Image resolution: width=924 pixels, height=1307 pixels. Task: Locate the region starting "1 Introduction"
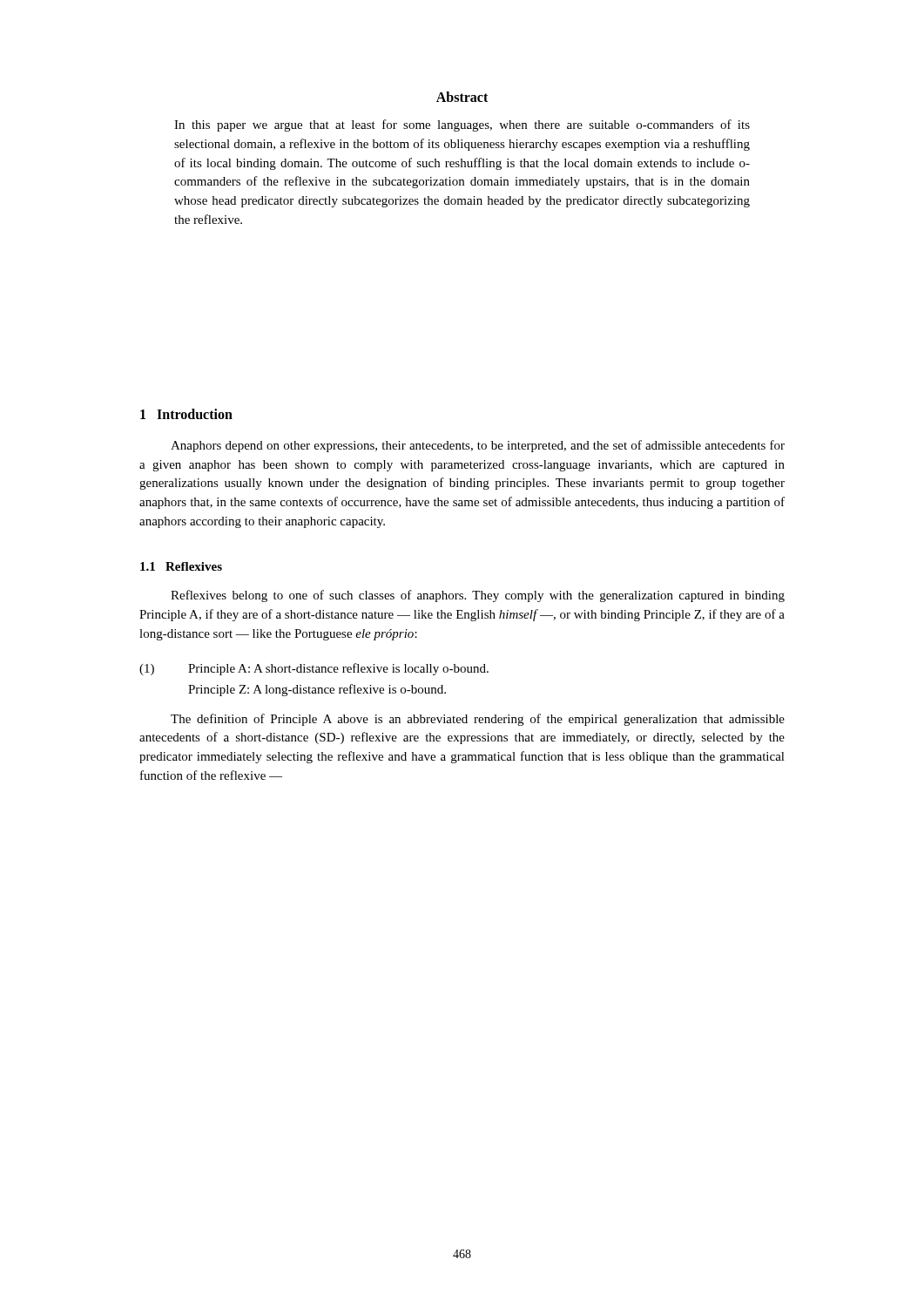coord(186,414)
